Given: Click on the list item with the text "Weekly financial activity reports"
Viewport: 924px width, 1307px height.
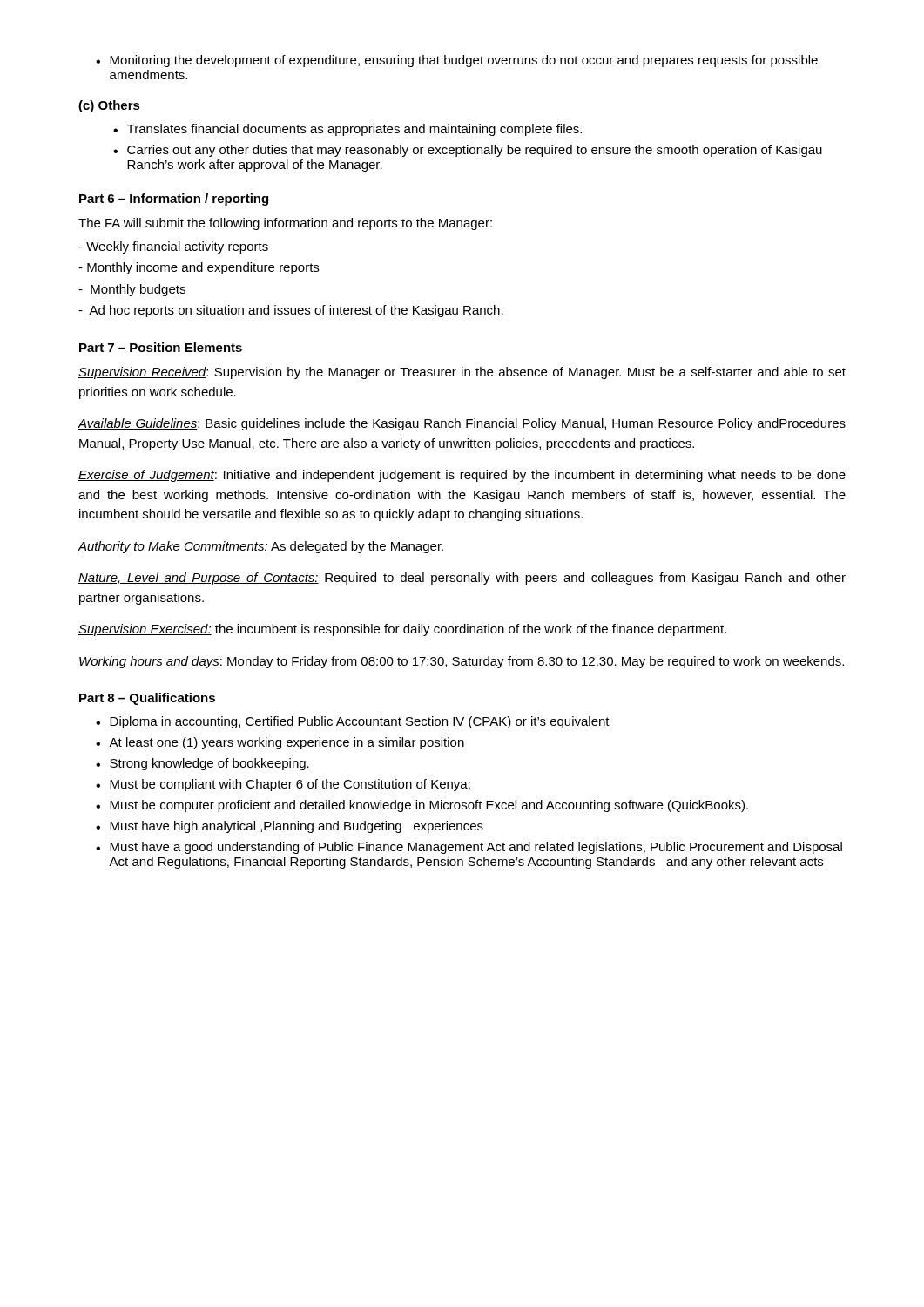Looking at the screenshot, I should click(173, 246).
